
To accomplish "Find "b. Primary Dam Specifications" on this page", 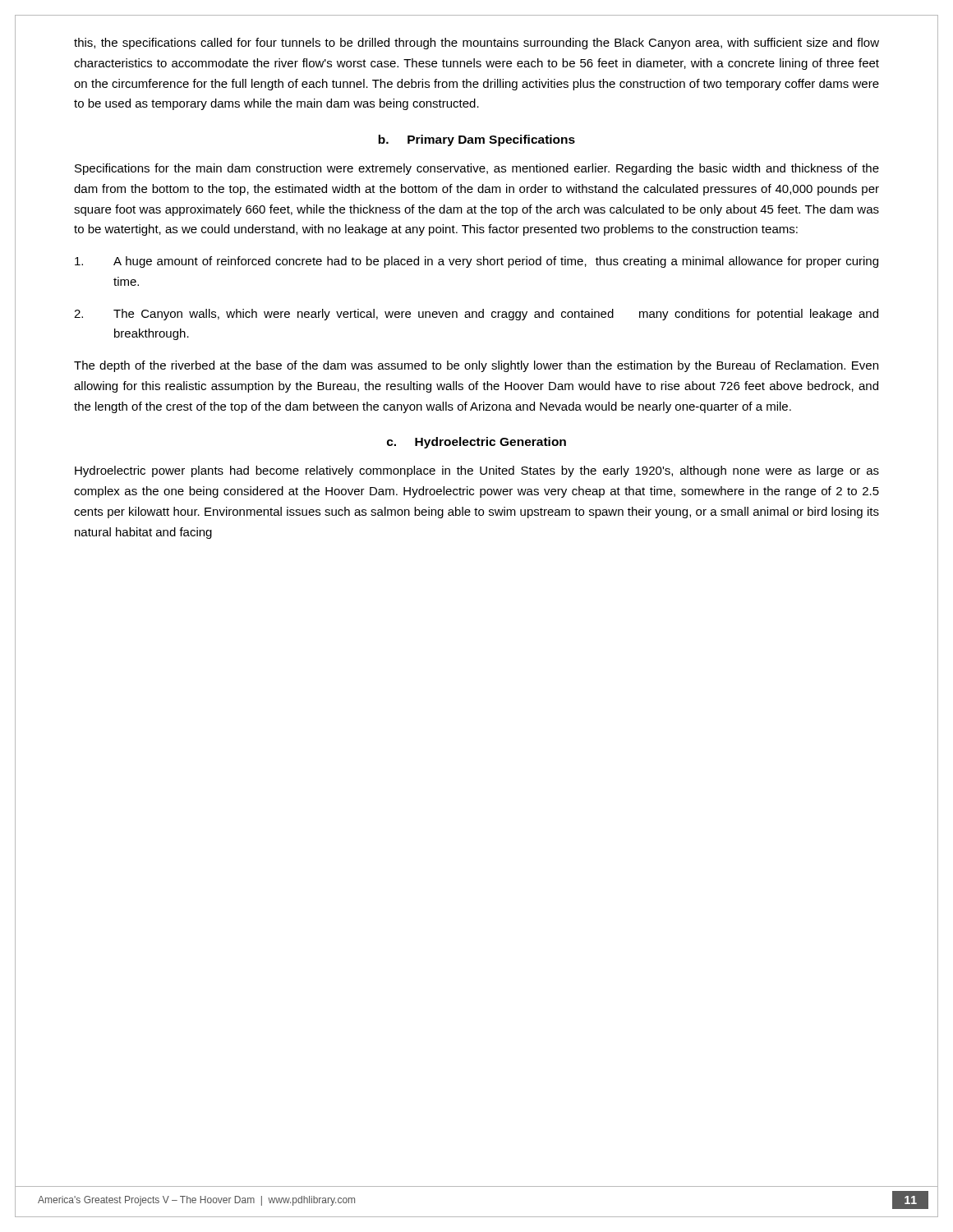I will (x=476, y=139).
